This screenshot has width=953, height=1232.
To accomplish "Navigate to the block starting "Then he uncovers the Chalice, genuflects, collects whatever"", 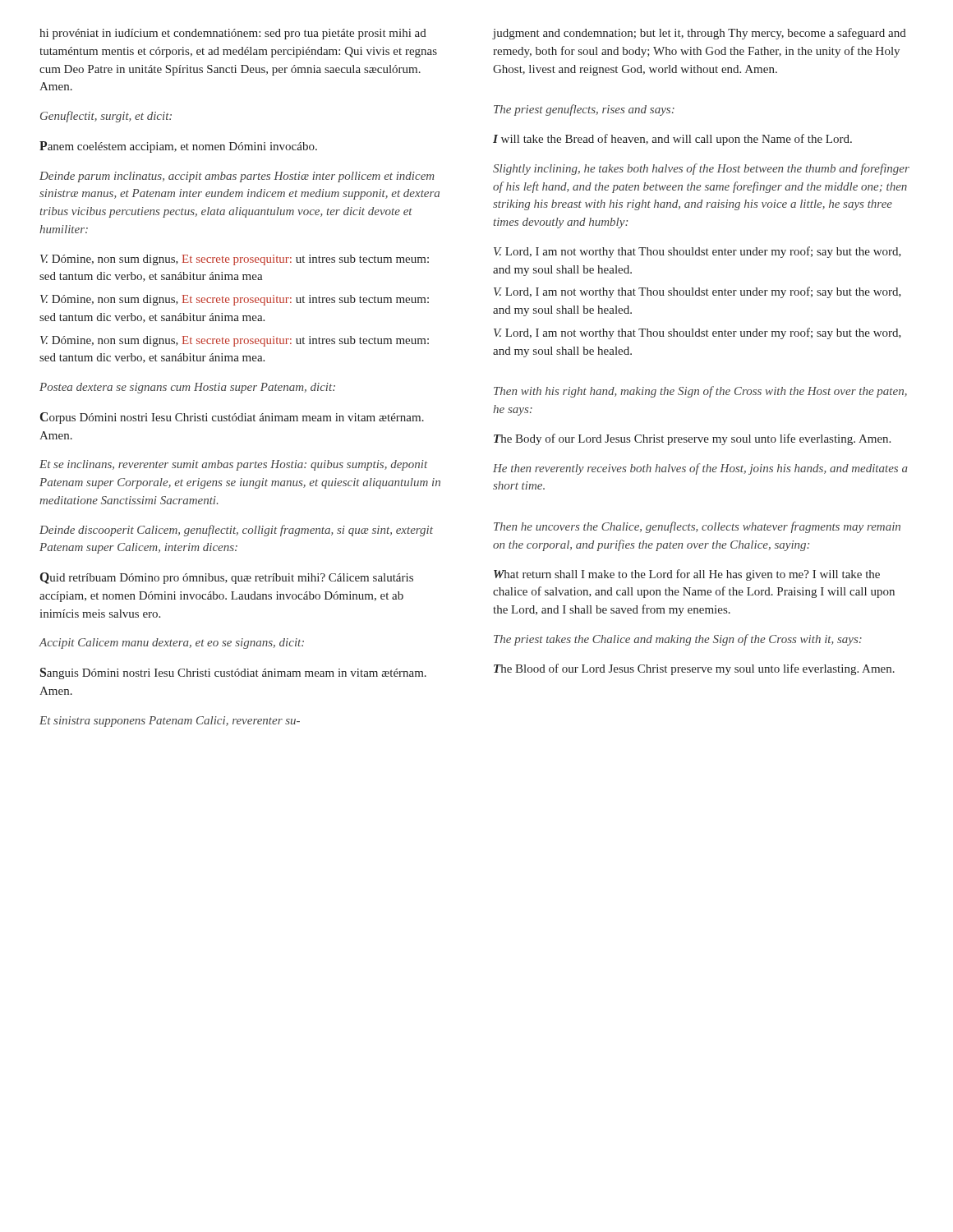I will click(702, 536).
